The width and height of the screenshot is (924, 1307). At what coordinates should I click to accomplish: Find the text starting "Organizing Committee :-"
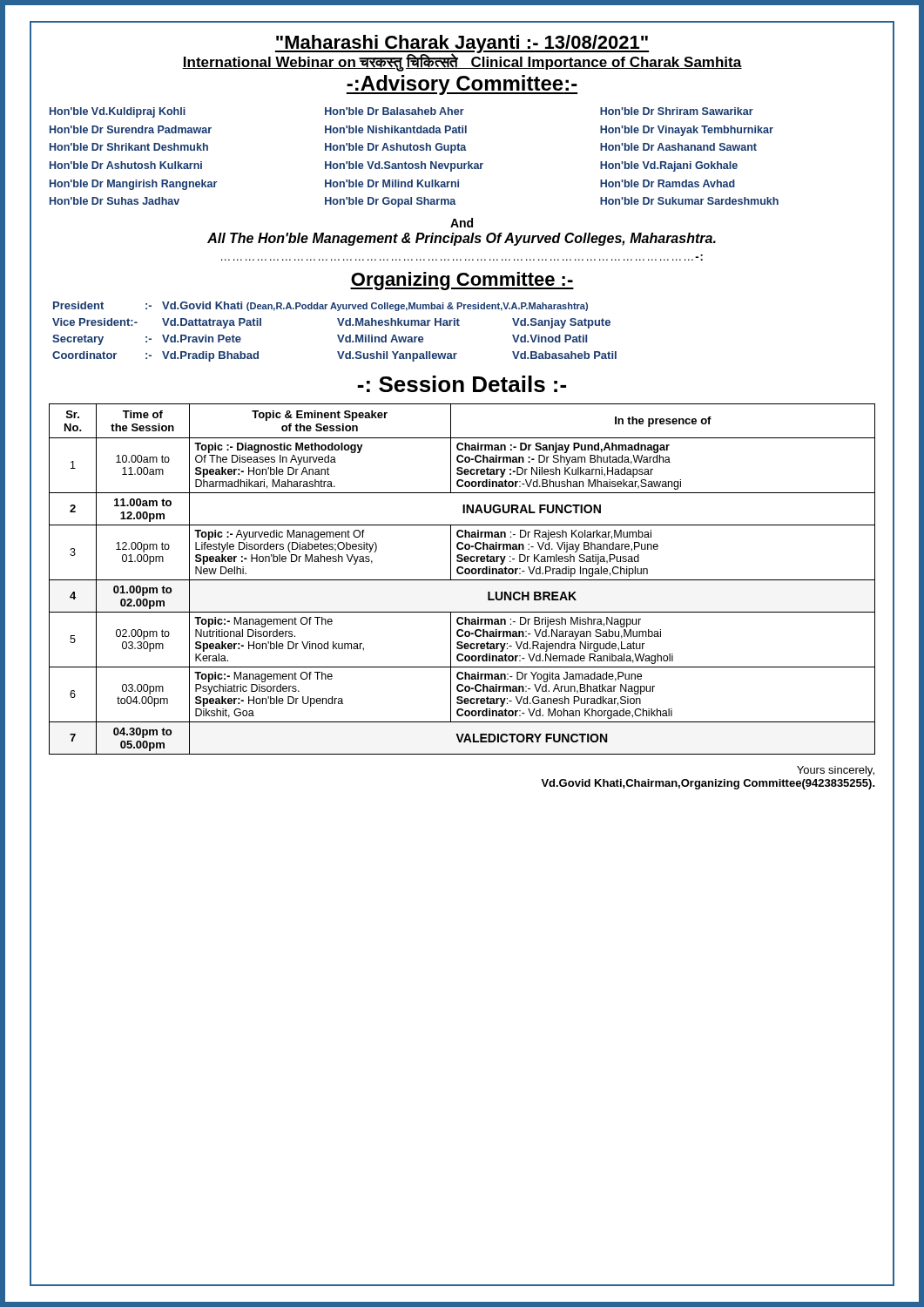(462, 279)
